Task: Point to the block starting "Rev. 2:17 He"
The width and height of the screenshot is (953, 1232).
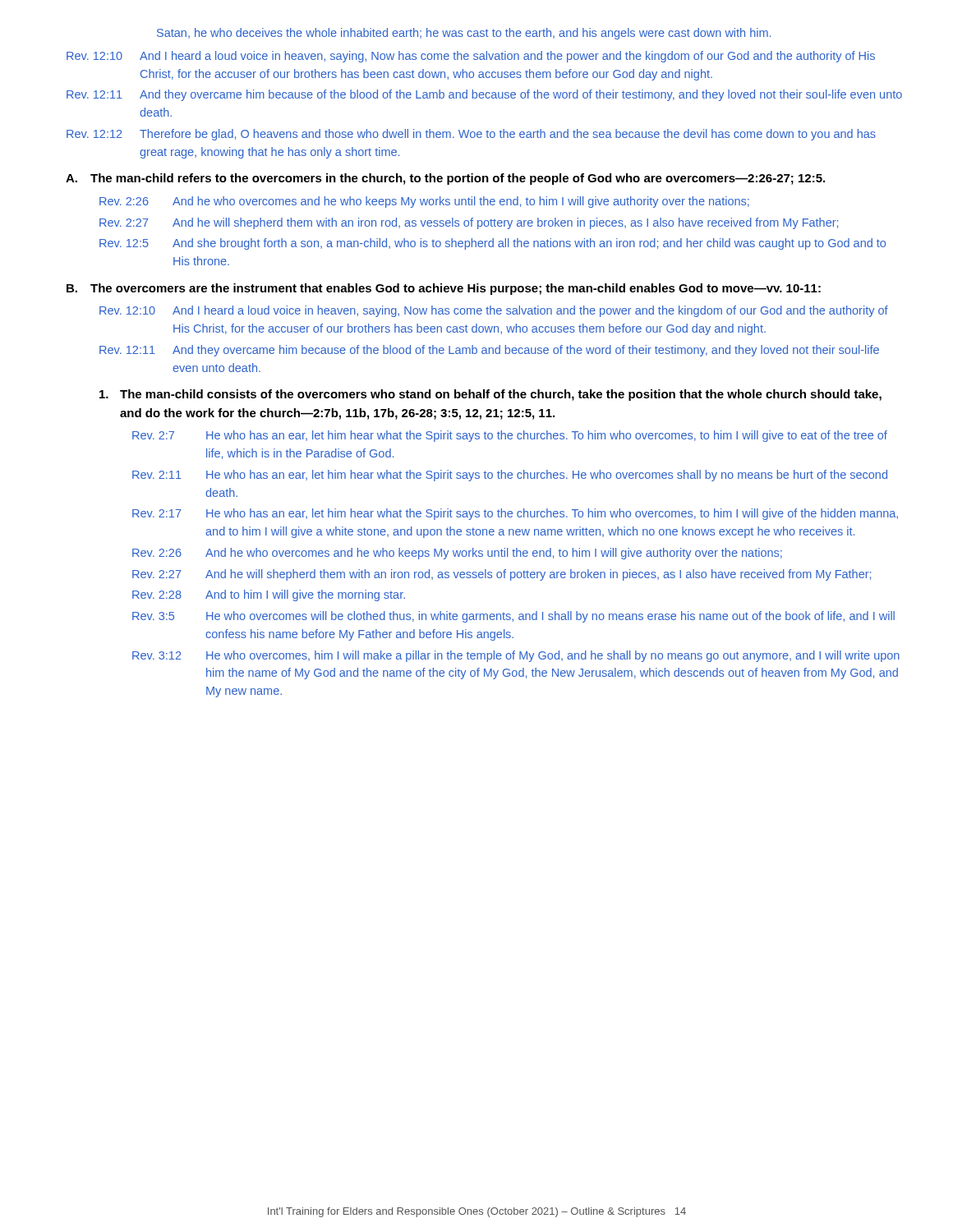Action: pos(518,523)
